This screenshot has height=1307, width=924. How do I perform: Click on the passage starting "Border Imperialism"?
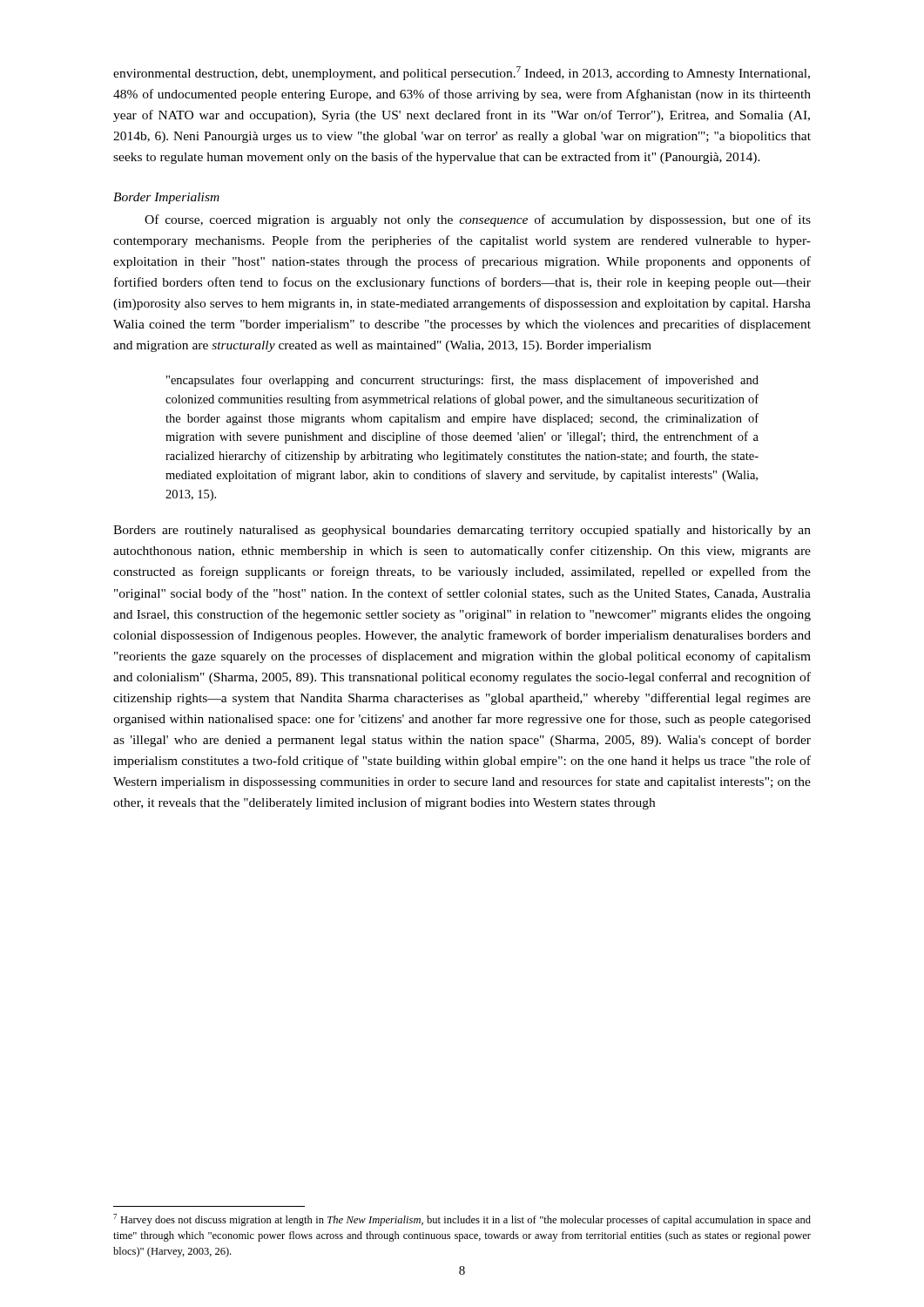166,197
